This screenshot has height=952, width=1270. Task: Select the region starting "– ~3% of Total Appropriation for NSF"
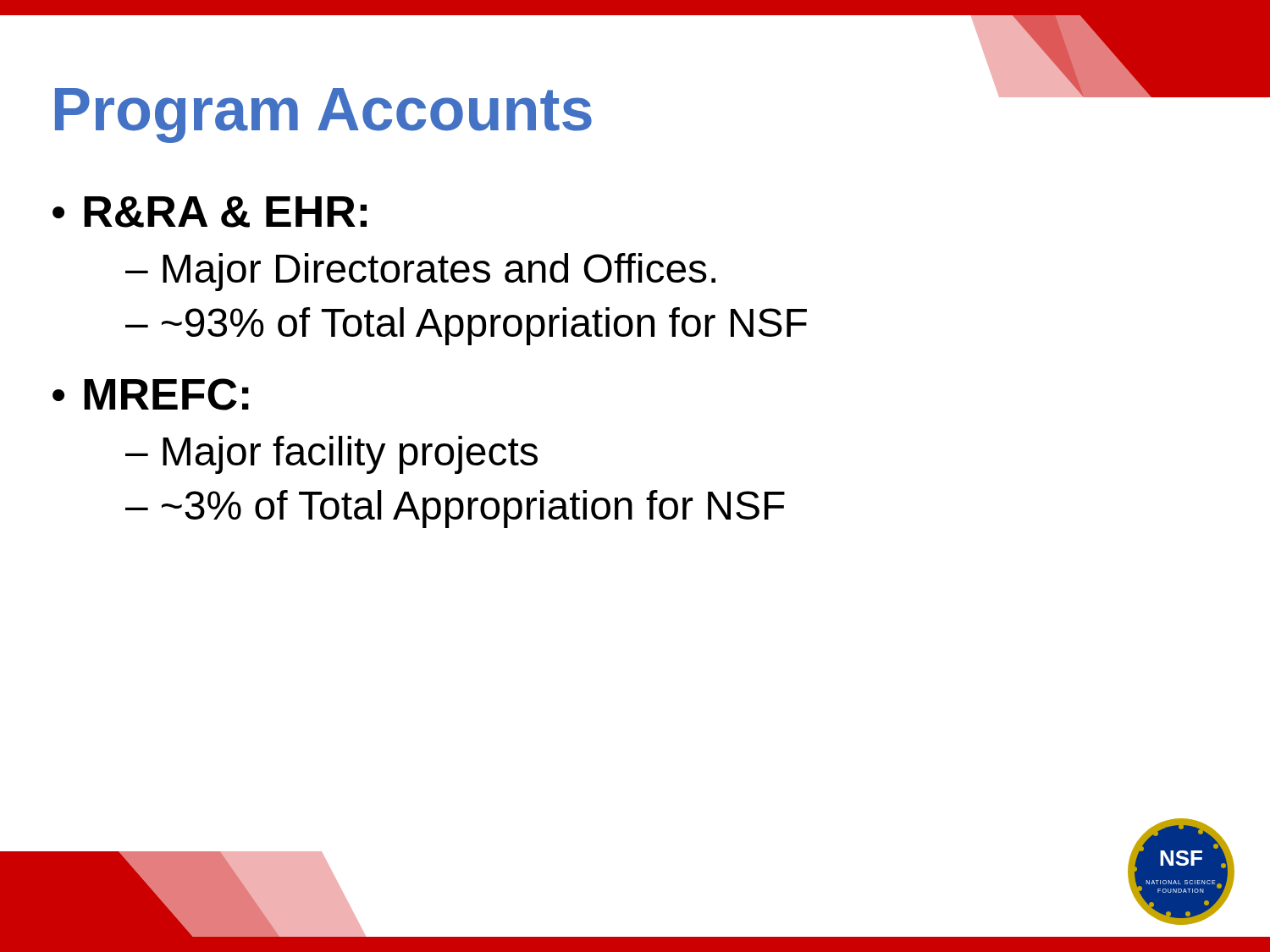pos(456,507)
